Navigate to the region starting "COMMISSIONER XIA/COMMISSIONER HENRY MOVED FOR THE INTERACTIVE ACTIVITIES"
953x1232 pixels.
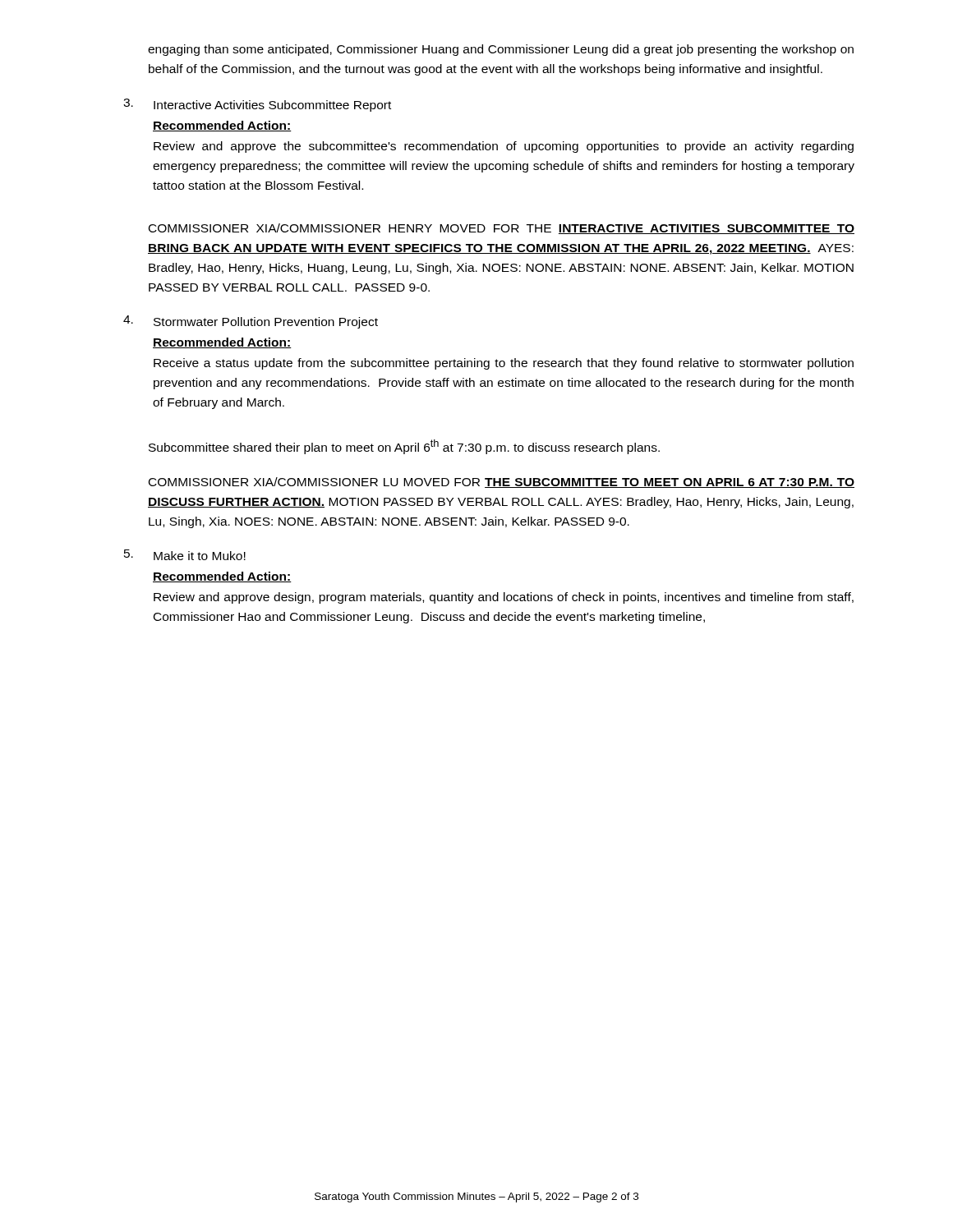(501, 258)
